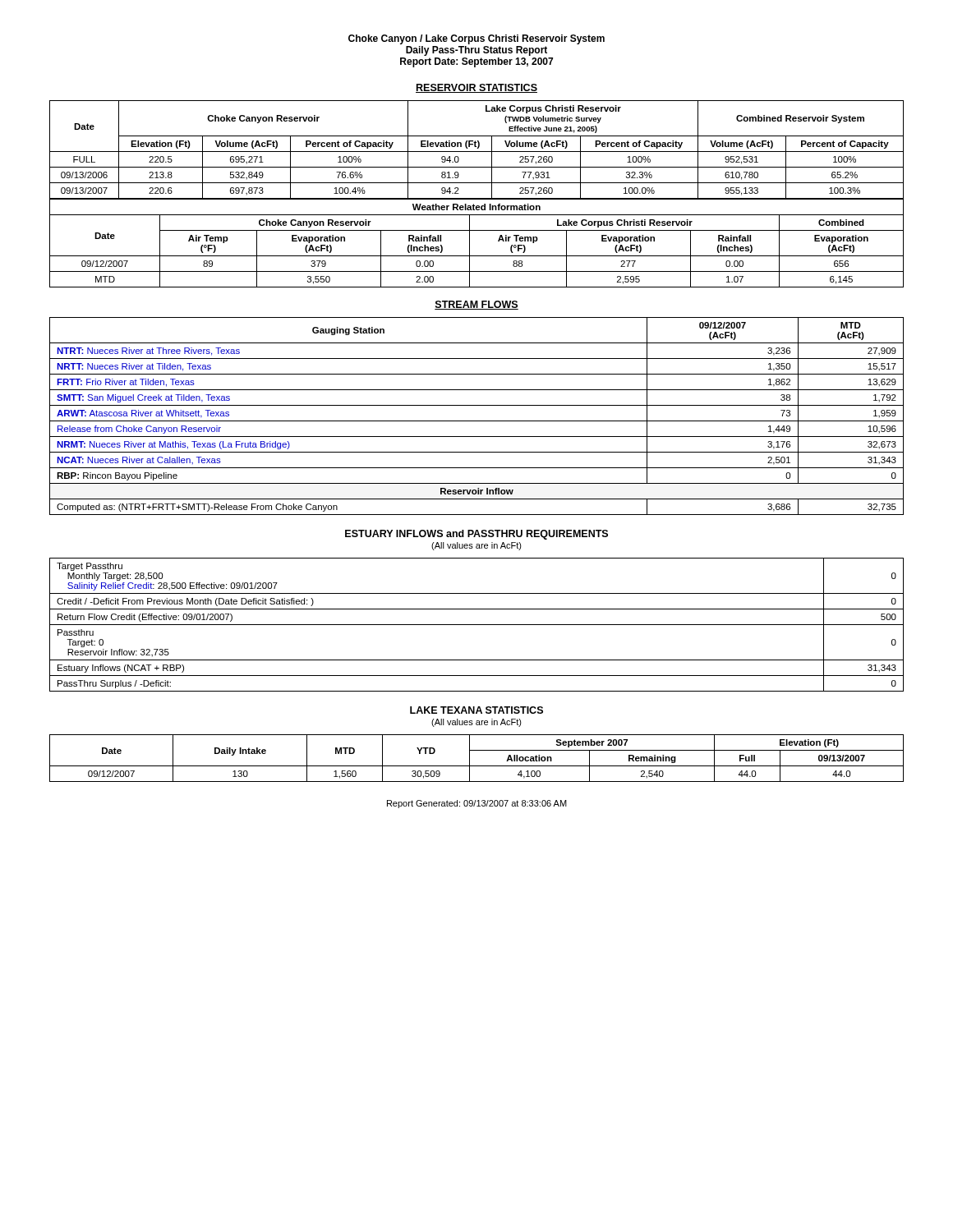Locate the table with the text "September 2007"
953x1232 pixels.
tap(476, 758)
